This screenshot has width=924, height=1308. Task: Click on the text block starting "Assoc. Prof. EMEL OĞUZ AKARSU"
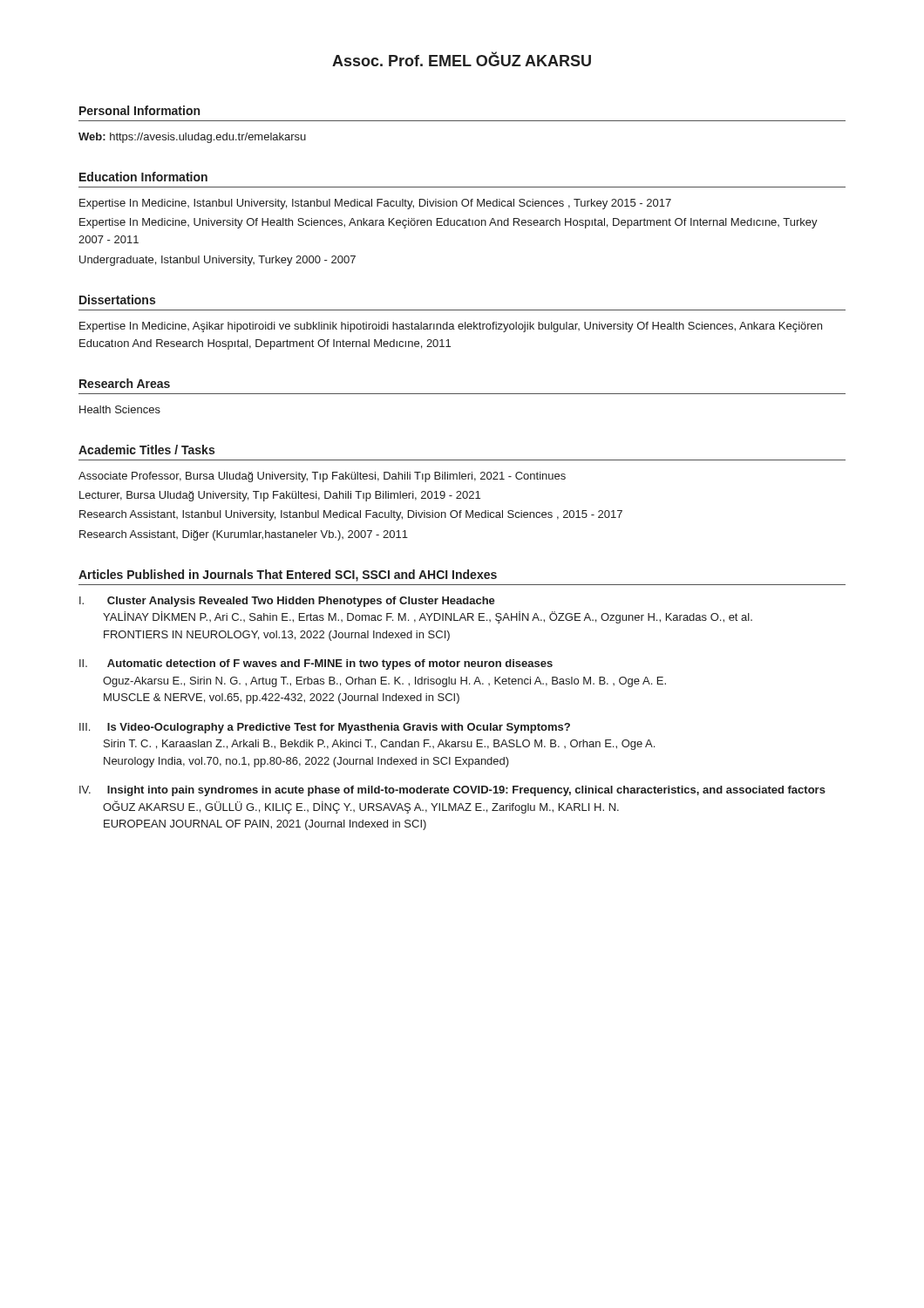tap(462, 61)
